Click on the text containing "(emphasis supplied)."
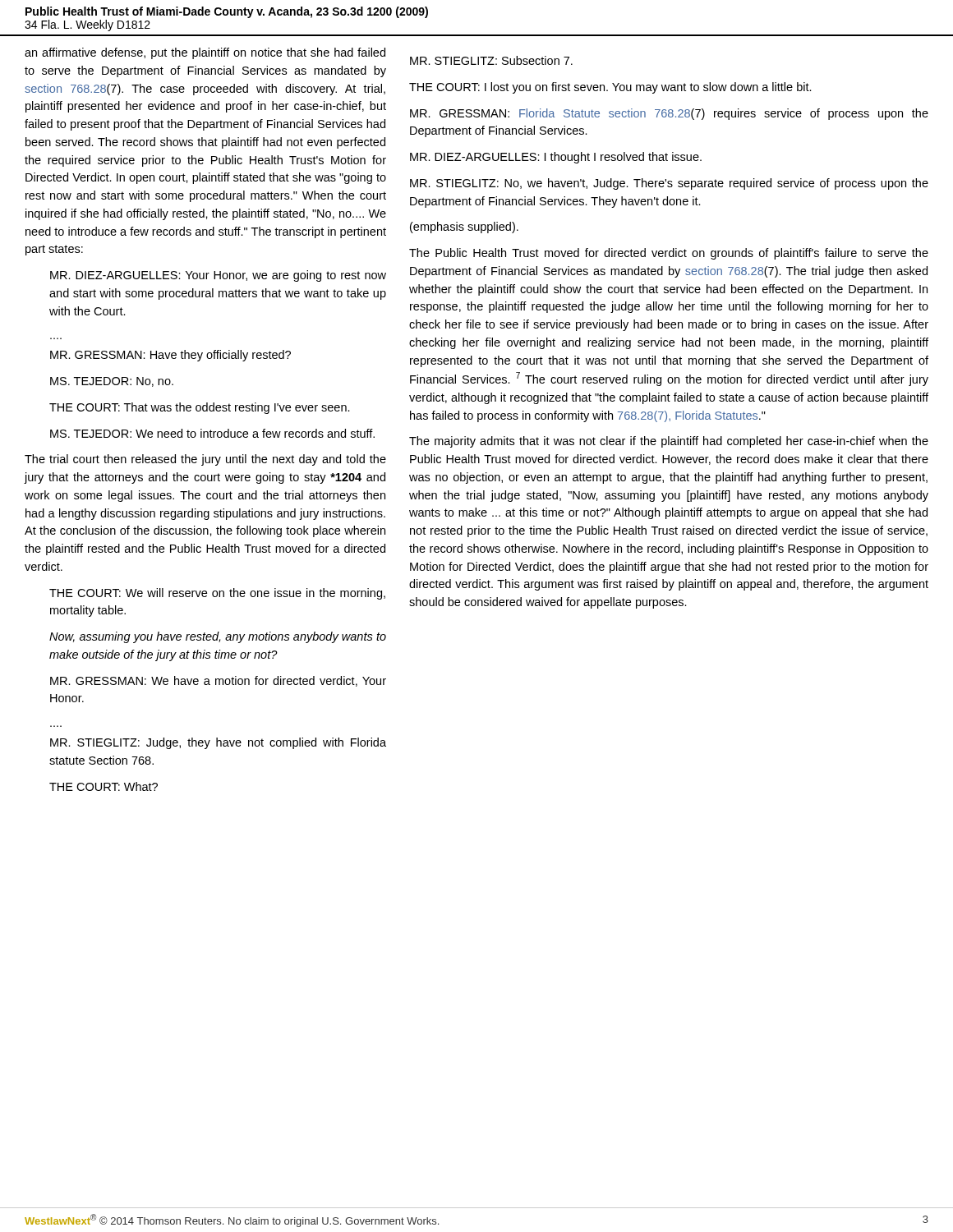 click(x=464, y=228)
